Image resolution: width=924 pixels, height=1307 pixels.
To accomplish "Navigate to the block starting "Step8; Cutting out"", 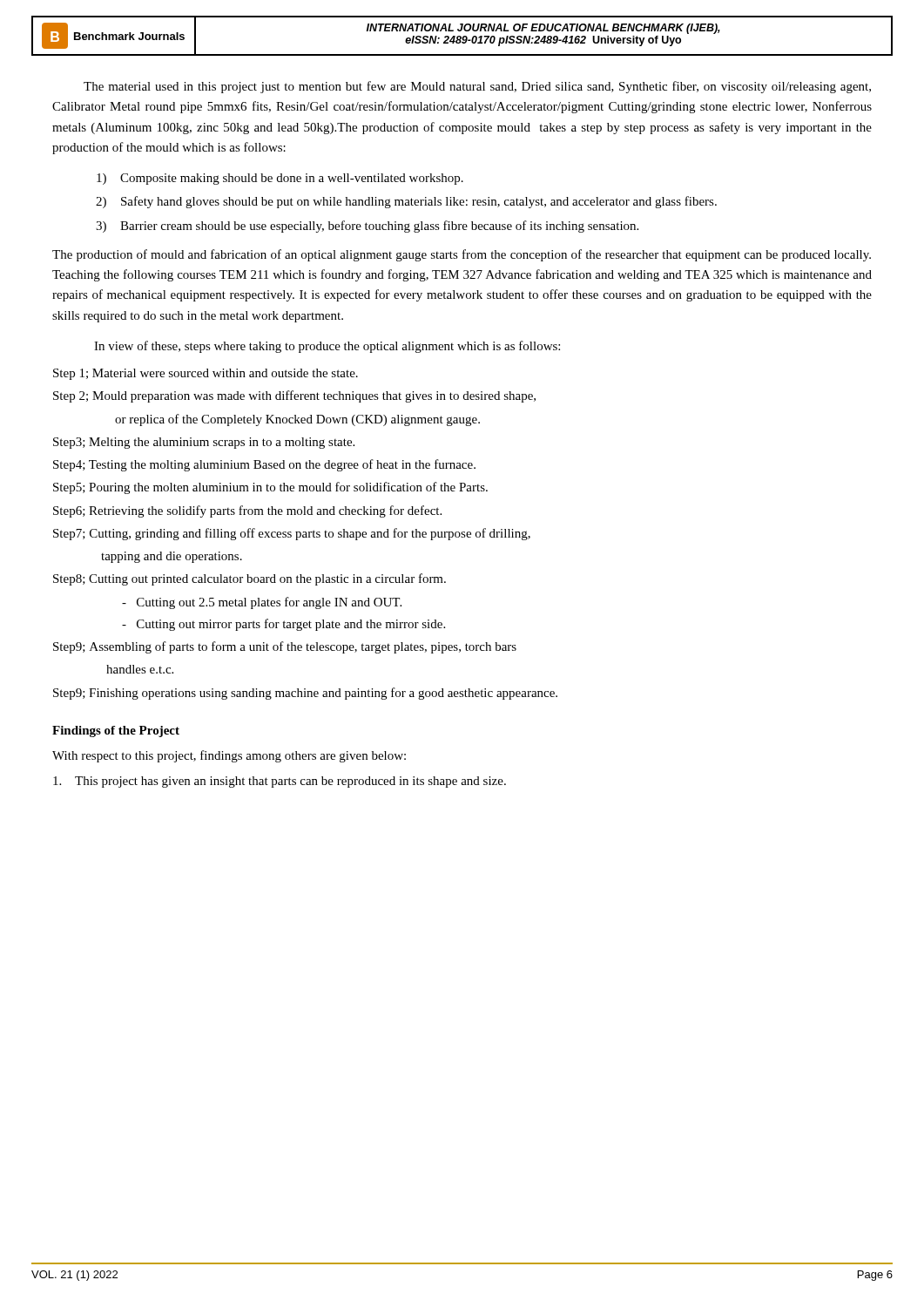I will [249, 579].
